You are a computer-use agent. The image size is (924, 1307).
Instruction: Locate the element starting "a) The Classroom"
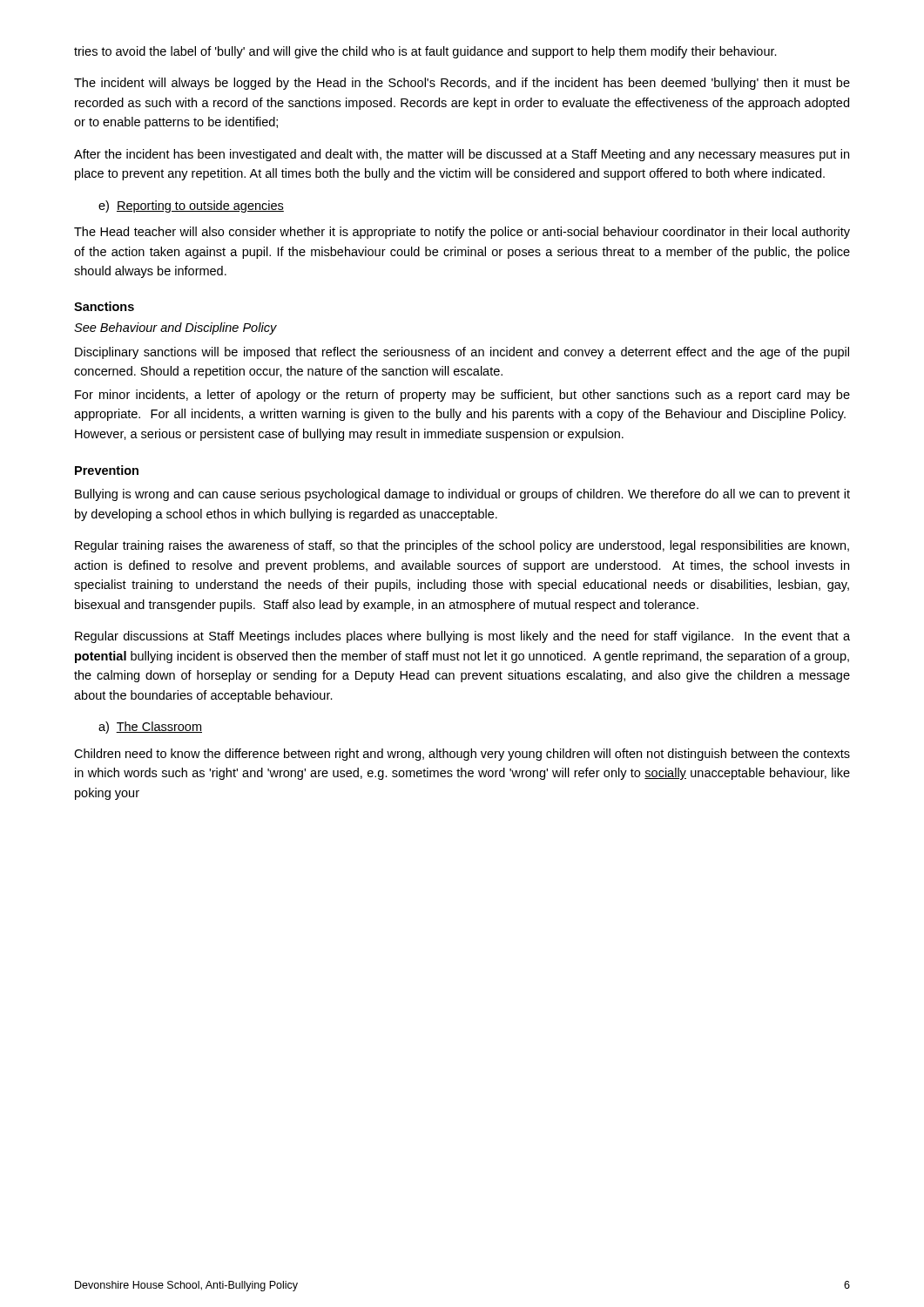click(150, 728)
